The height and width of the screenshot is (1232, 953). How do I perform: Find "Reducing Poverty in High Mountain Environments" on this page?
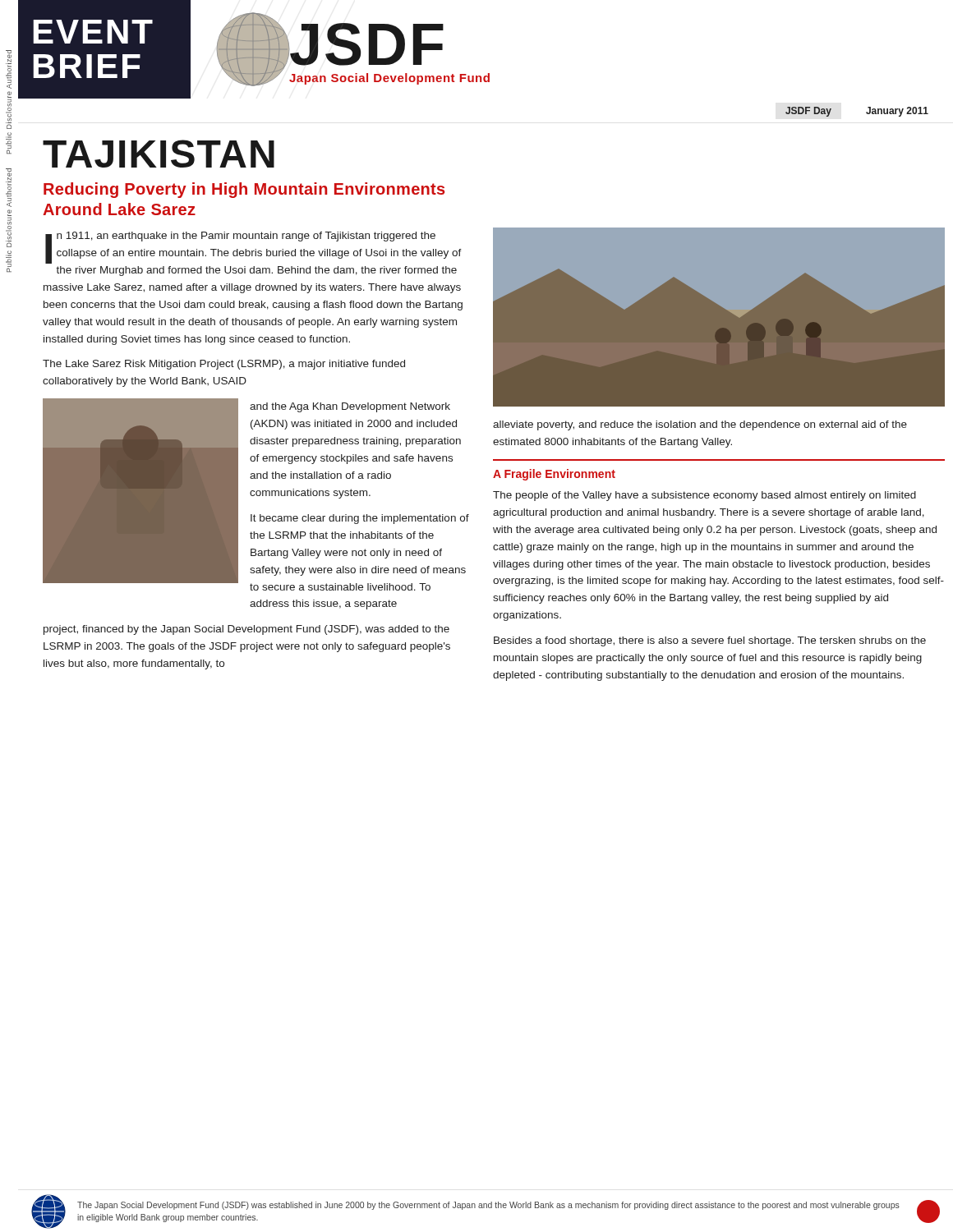coord(244,190)
